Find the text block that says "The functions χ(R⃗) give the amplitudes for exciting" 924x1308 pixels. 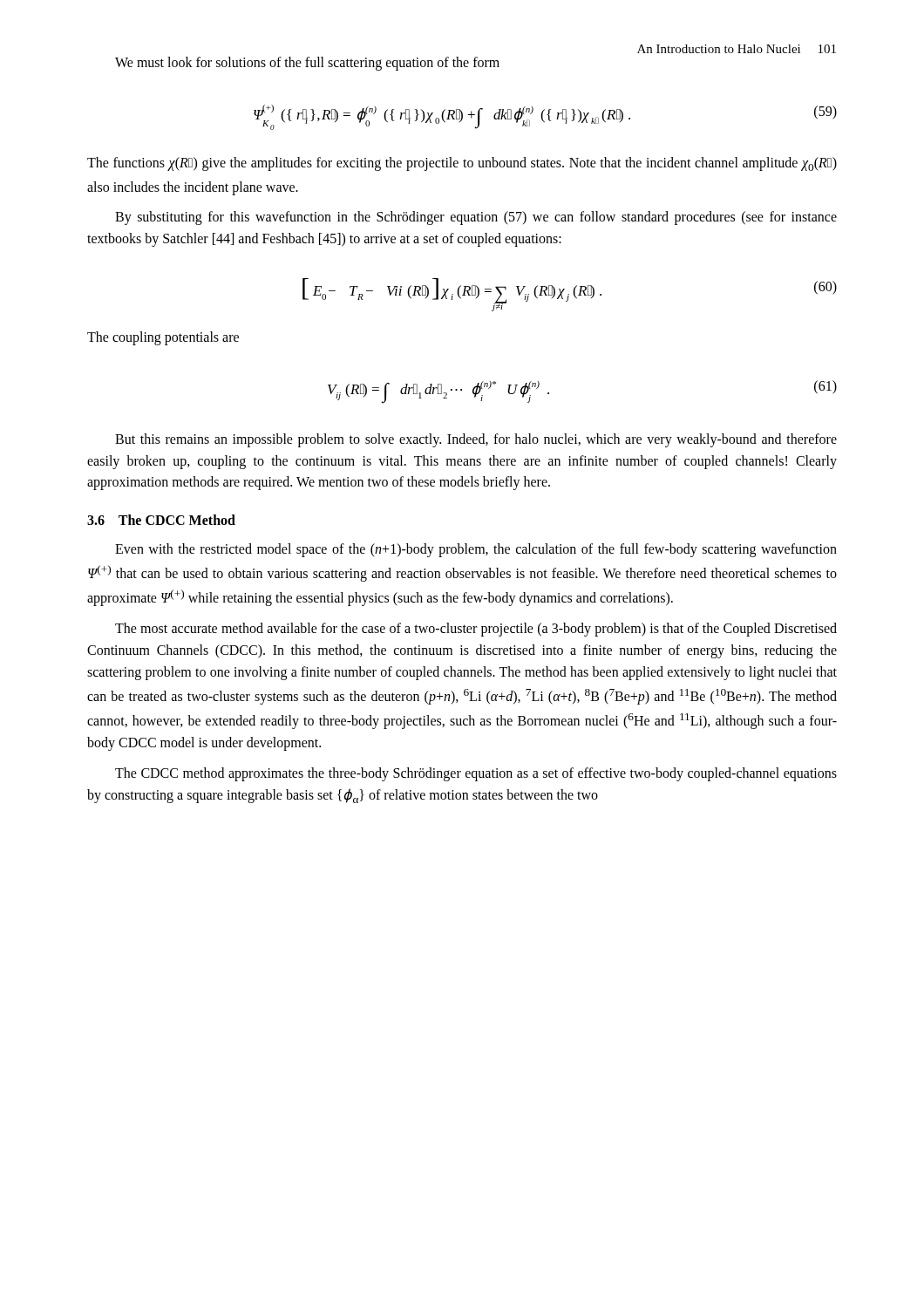click(462, 175)
